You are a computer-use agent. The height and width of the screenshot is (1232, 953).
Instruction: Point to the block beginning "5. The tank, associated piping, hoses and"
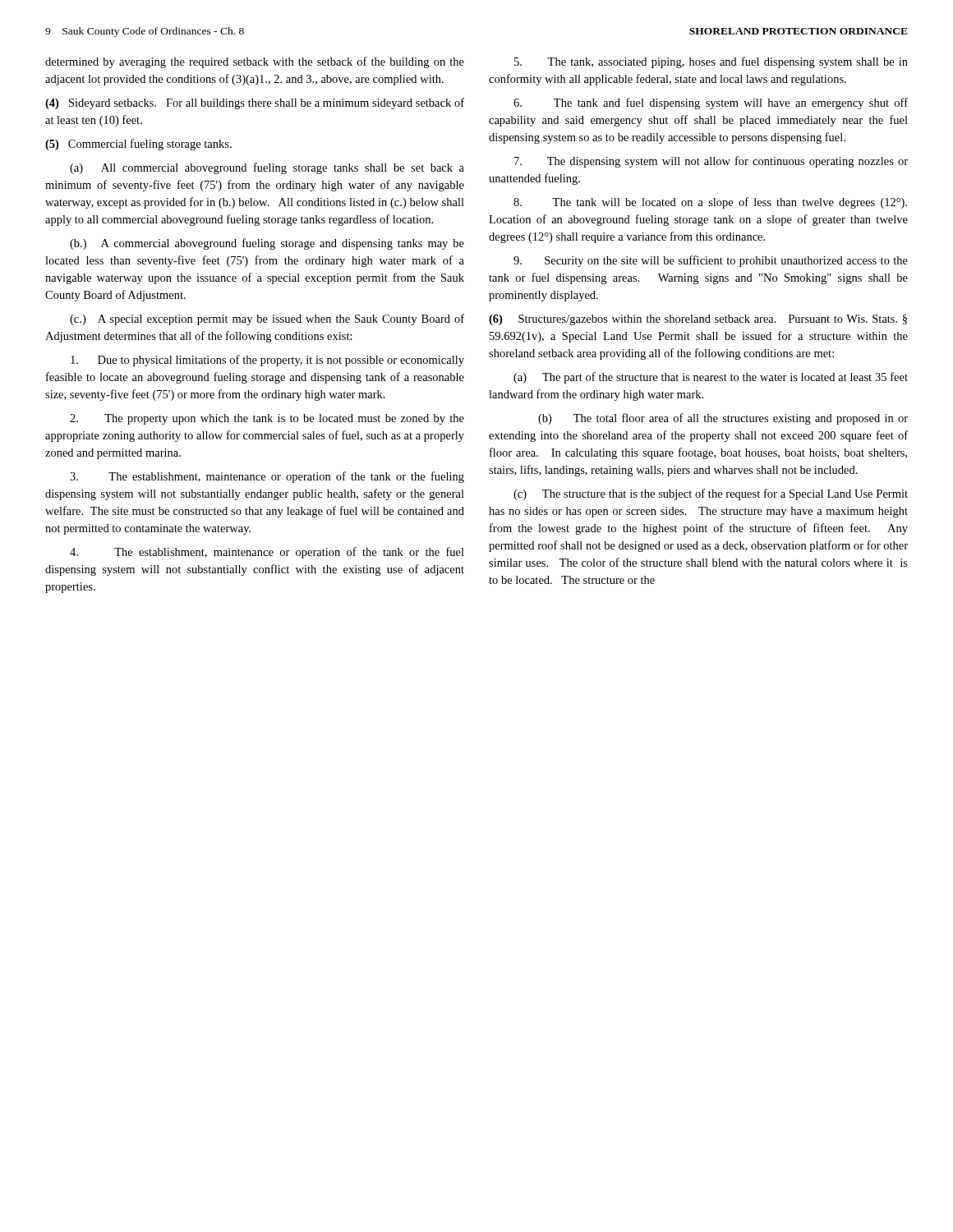[698, 71]
